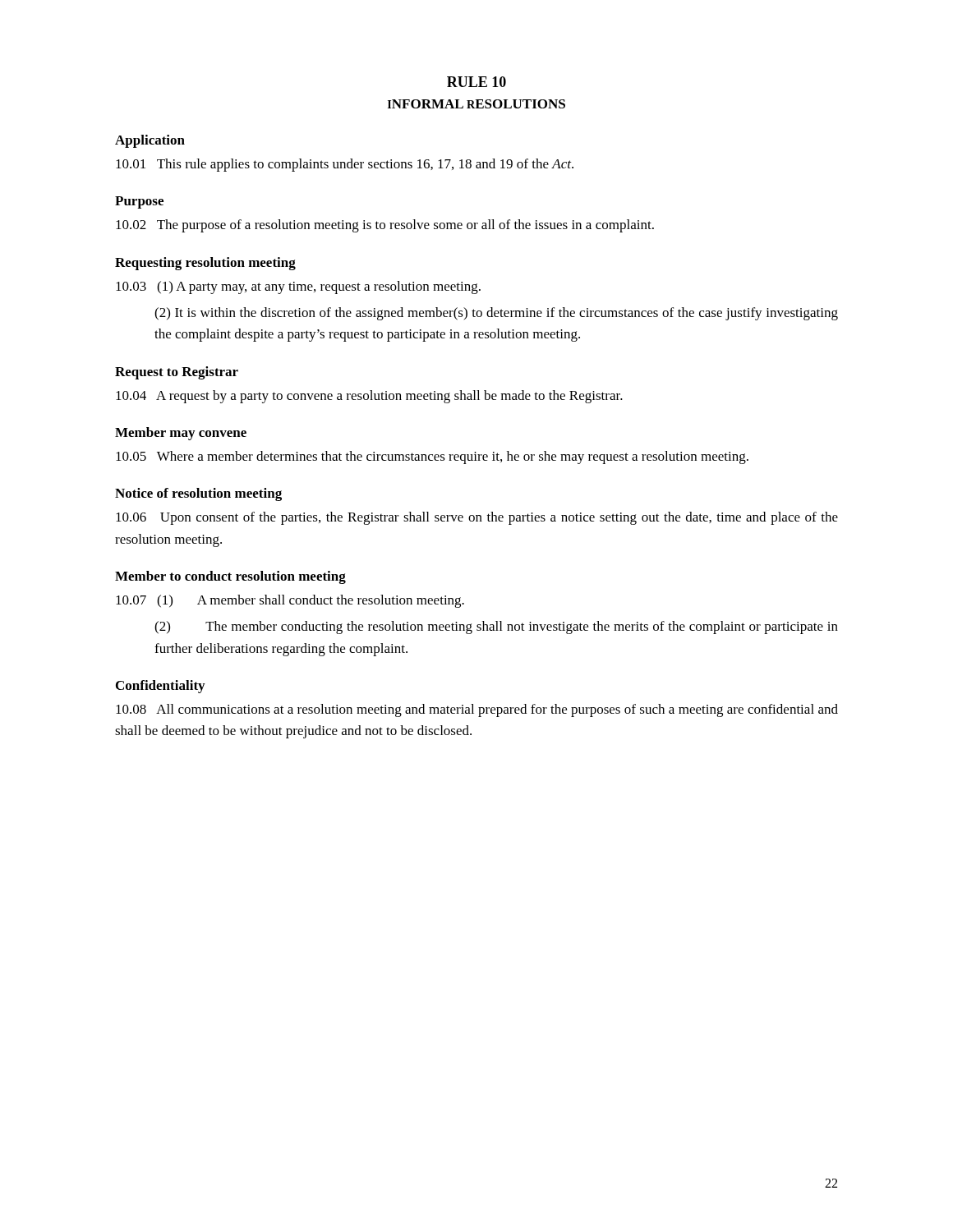The height and width of the screenshot is (1232, 953).
Task: Click on the text starting "03 (1) A party may, at"
Action: click(x=298, y=286)
